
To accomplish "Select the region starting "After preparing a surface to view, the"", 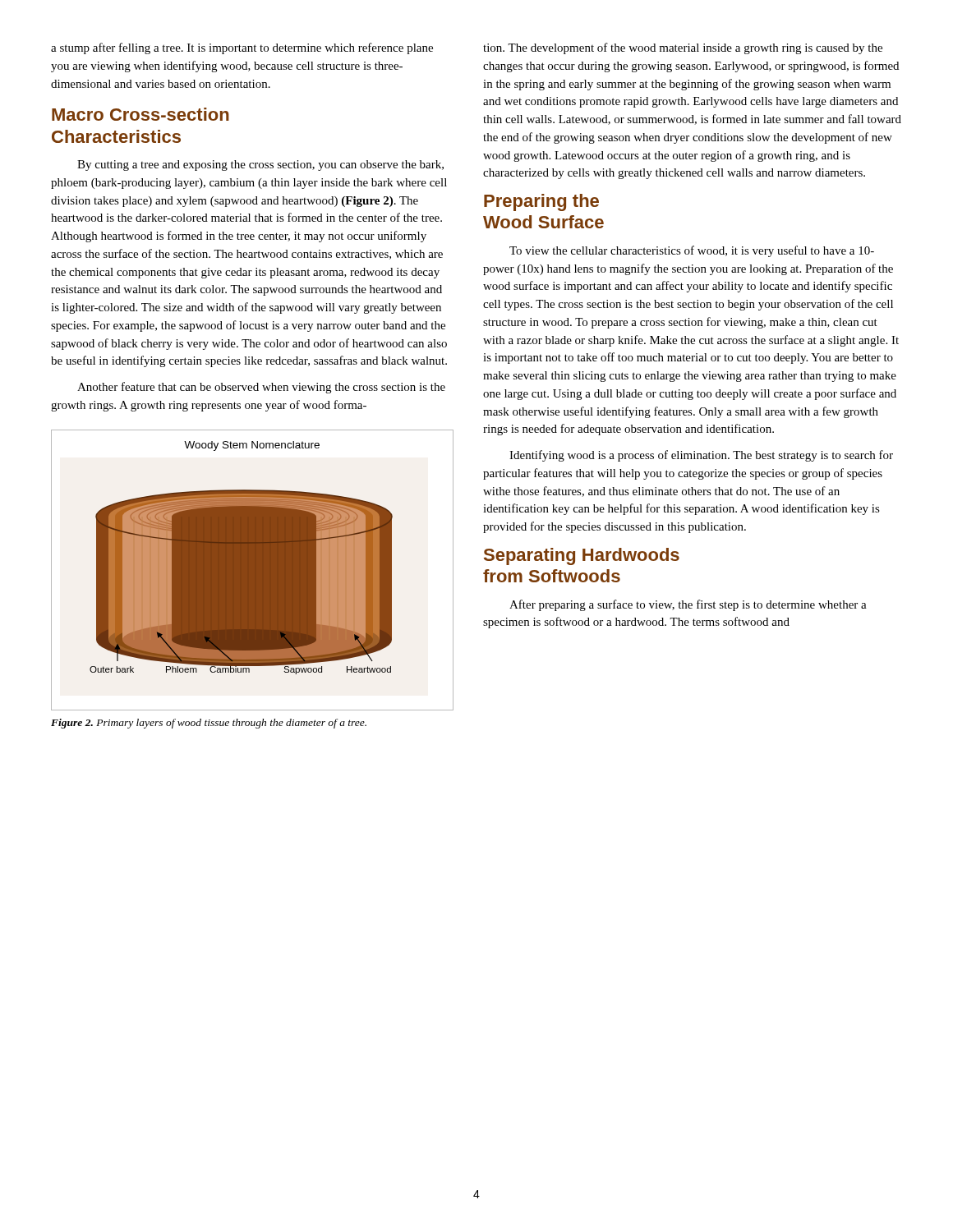I will (693, 614).
